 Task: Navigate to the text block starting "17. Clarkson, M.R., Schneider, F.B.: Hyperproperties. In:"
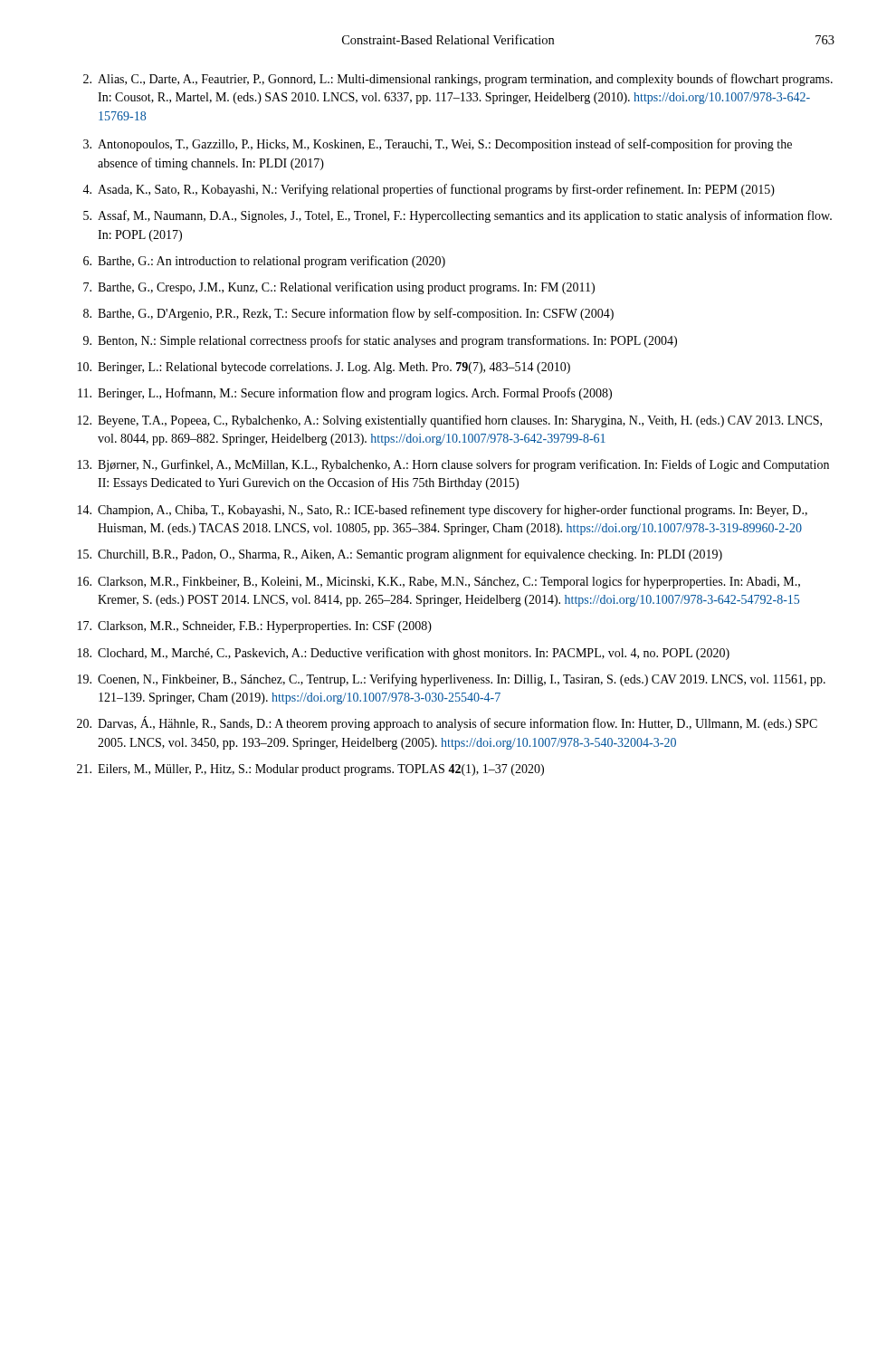click(255, 627)
